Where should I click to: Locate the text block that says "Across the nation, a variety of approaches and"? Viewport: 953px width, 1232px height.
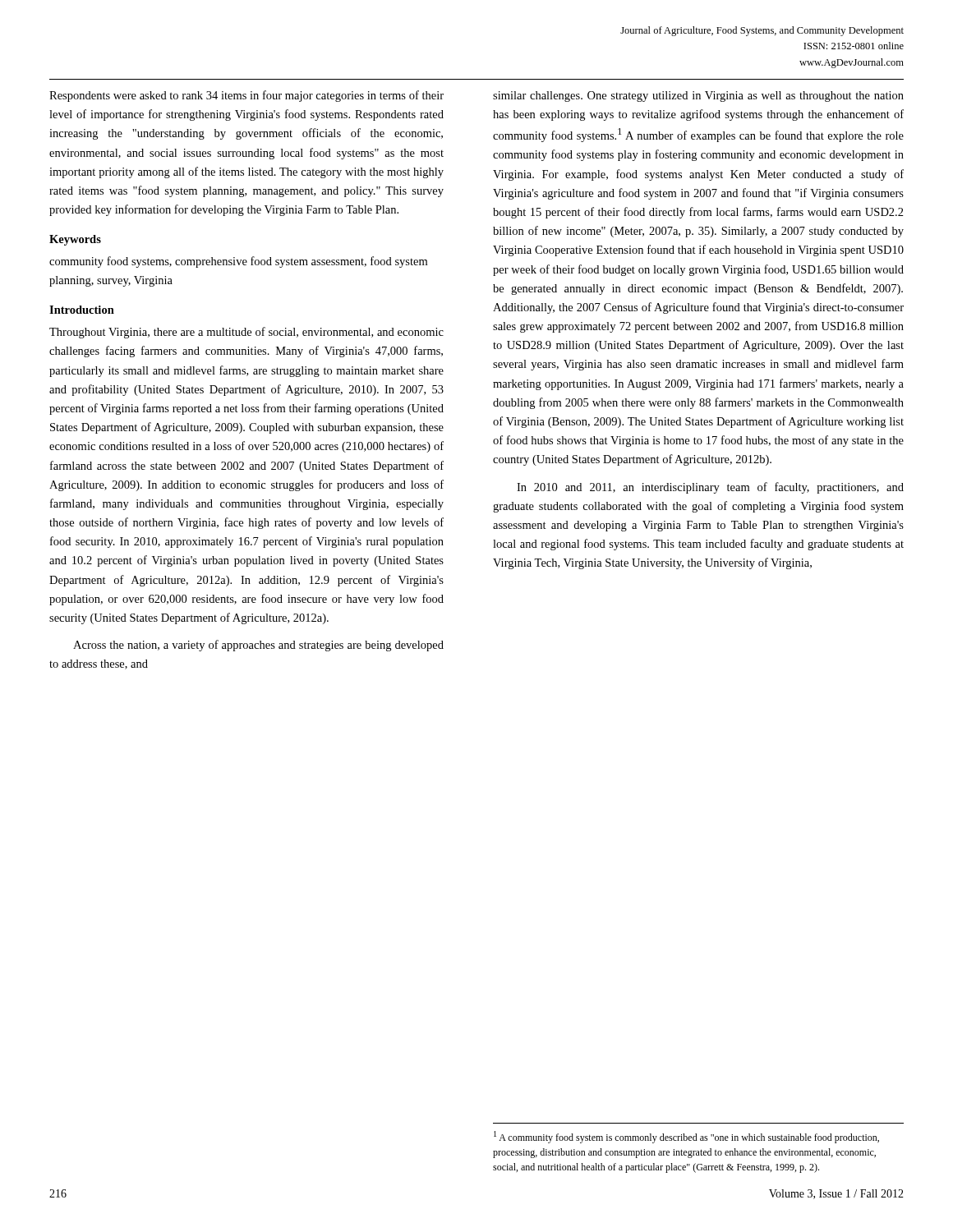(246, 654)
